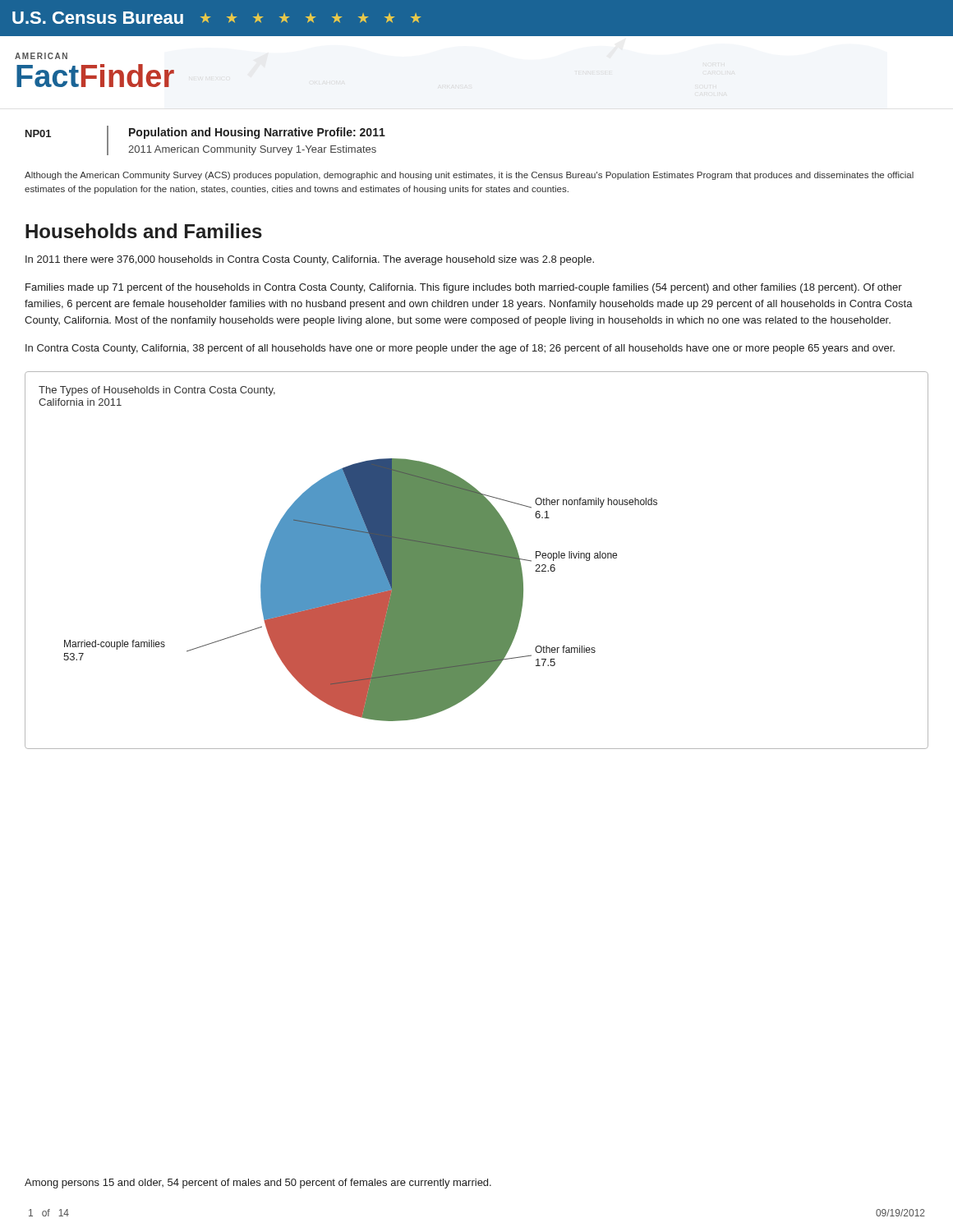Viewport: 953px width, 1232px height.
Task: Select the pie chart
Action: tap(476, 560)
